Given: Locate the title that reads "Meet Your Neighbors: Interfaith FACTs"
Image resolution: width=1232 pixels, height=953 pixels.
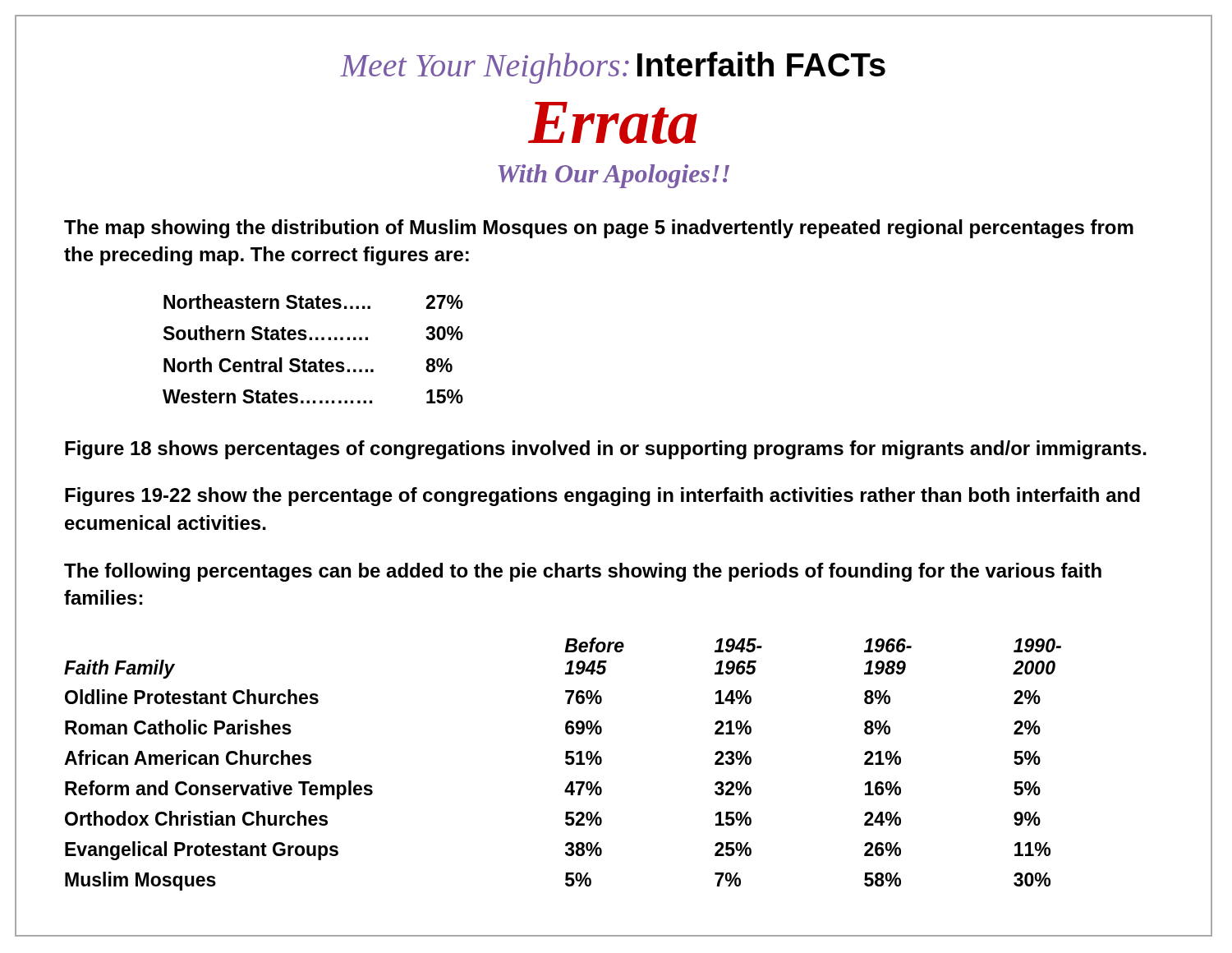Looking at the screenshot, I should (614, 65).
